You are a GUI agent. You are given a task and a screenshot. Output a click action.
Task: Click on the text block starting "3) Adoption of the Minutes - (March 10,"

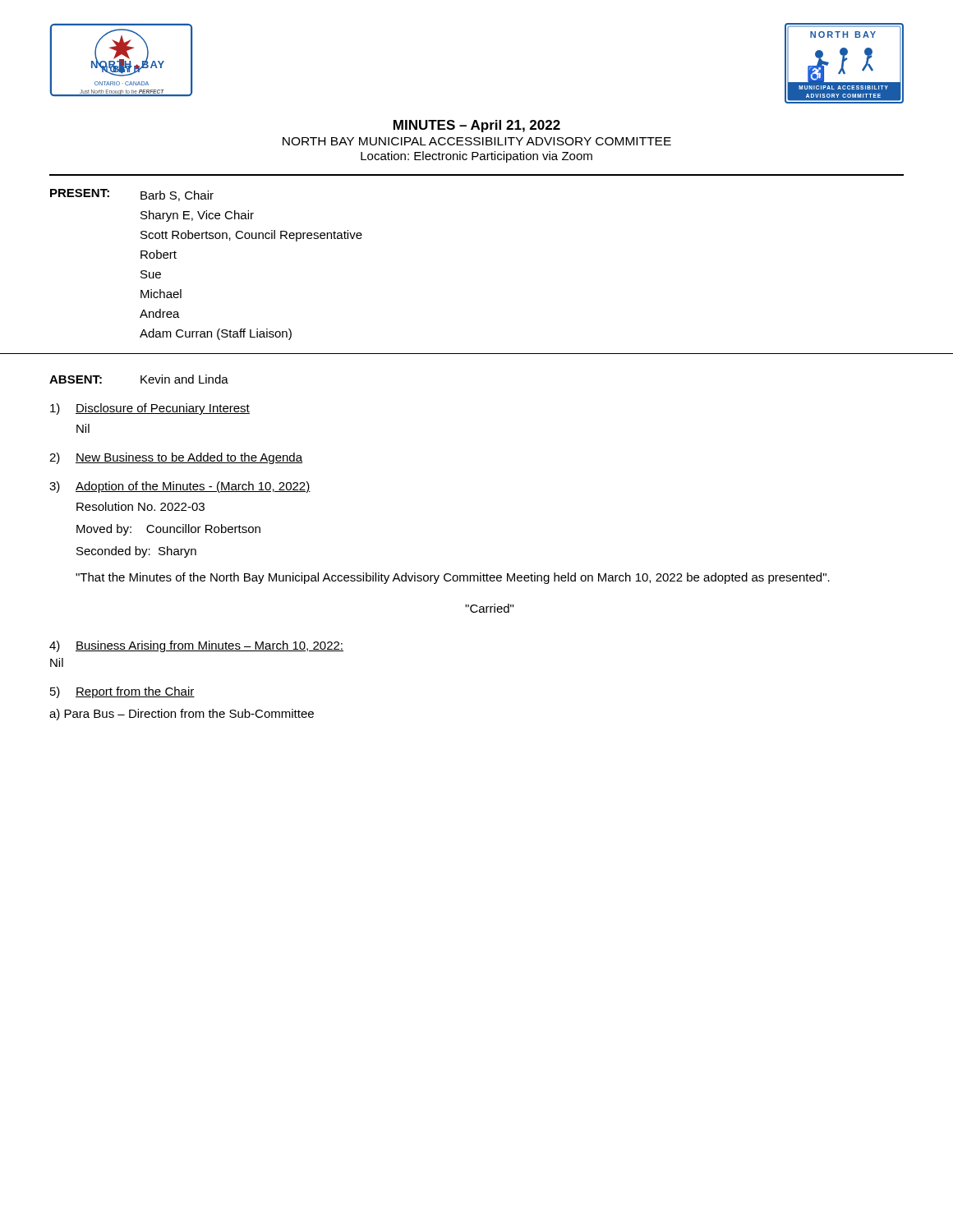(x=180, y=486)
